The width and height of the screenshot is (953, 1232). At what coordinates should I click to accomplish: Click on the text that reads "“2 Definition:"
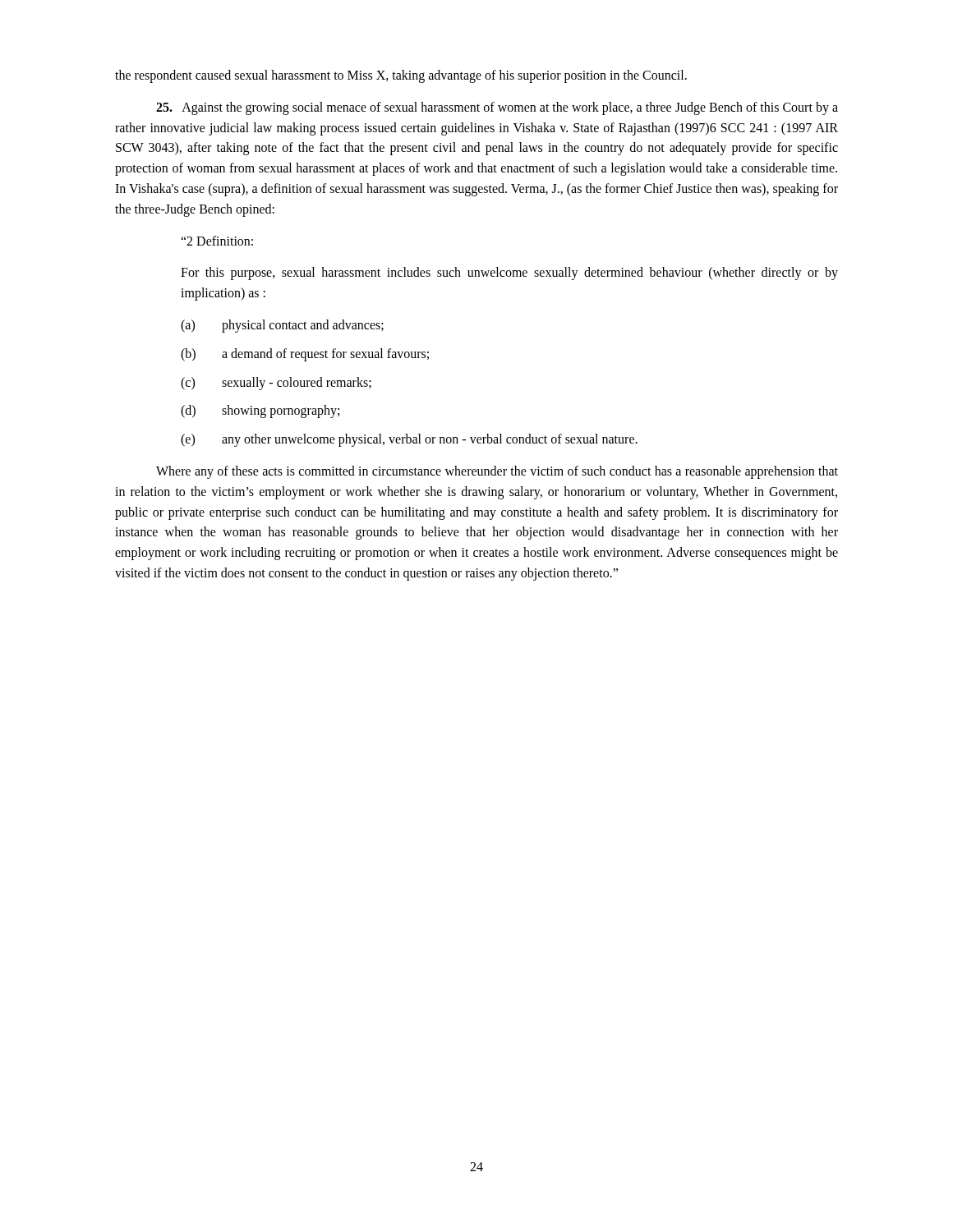(x=217, y=241)
